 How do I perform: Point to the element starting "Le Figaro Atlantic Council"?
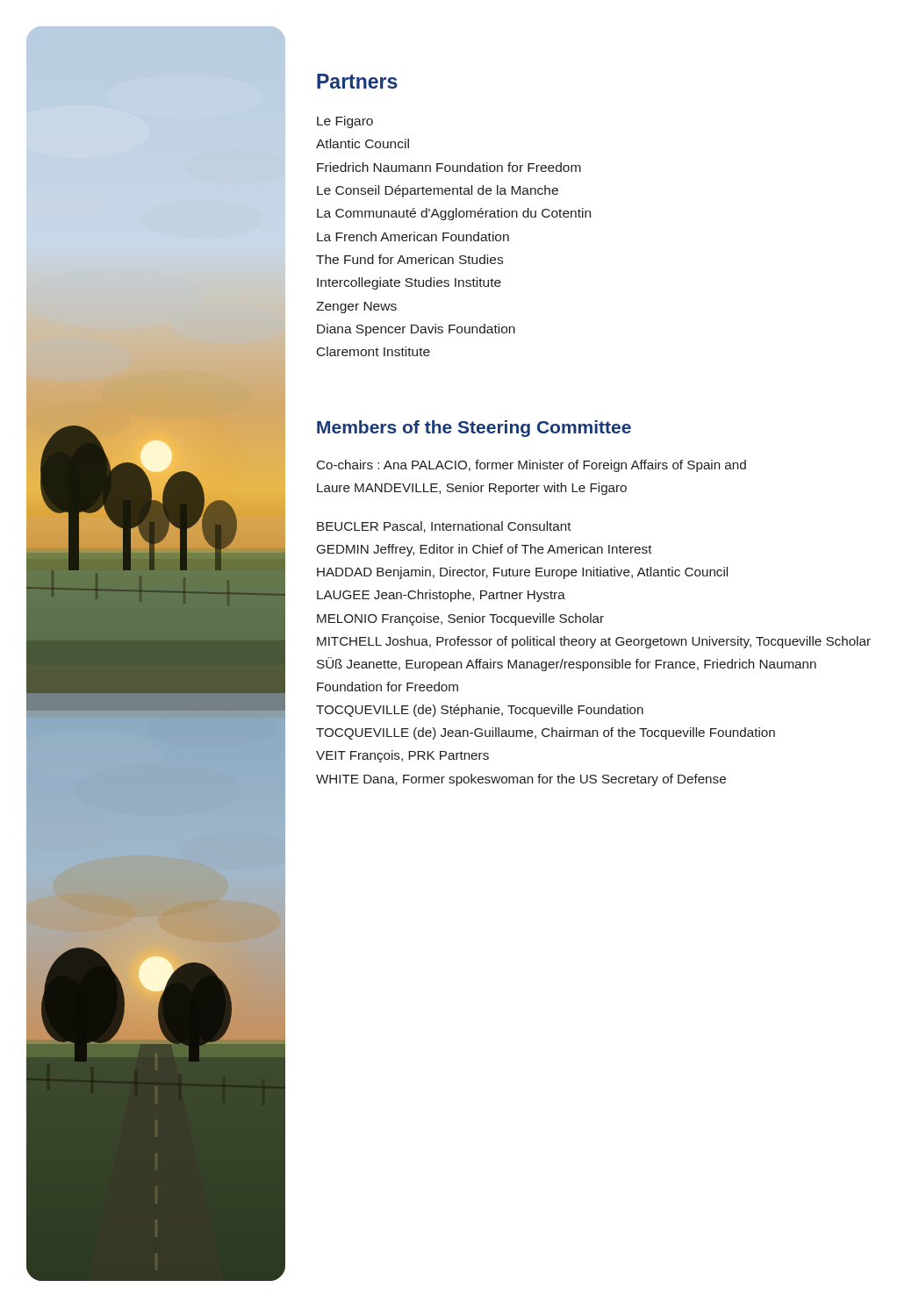(x=454, y=236)
